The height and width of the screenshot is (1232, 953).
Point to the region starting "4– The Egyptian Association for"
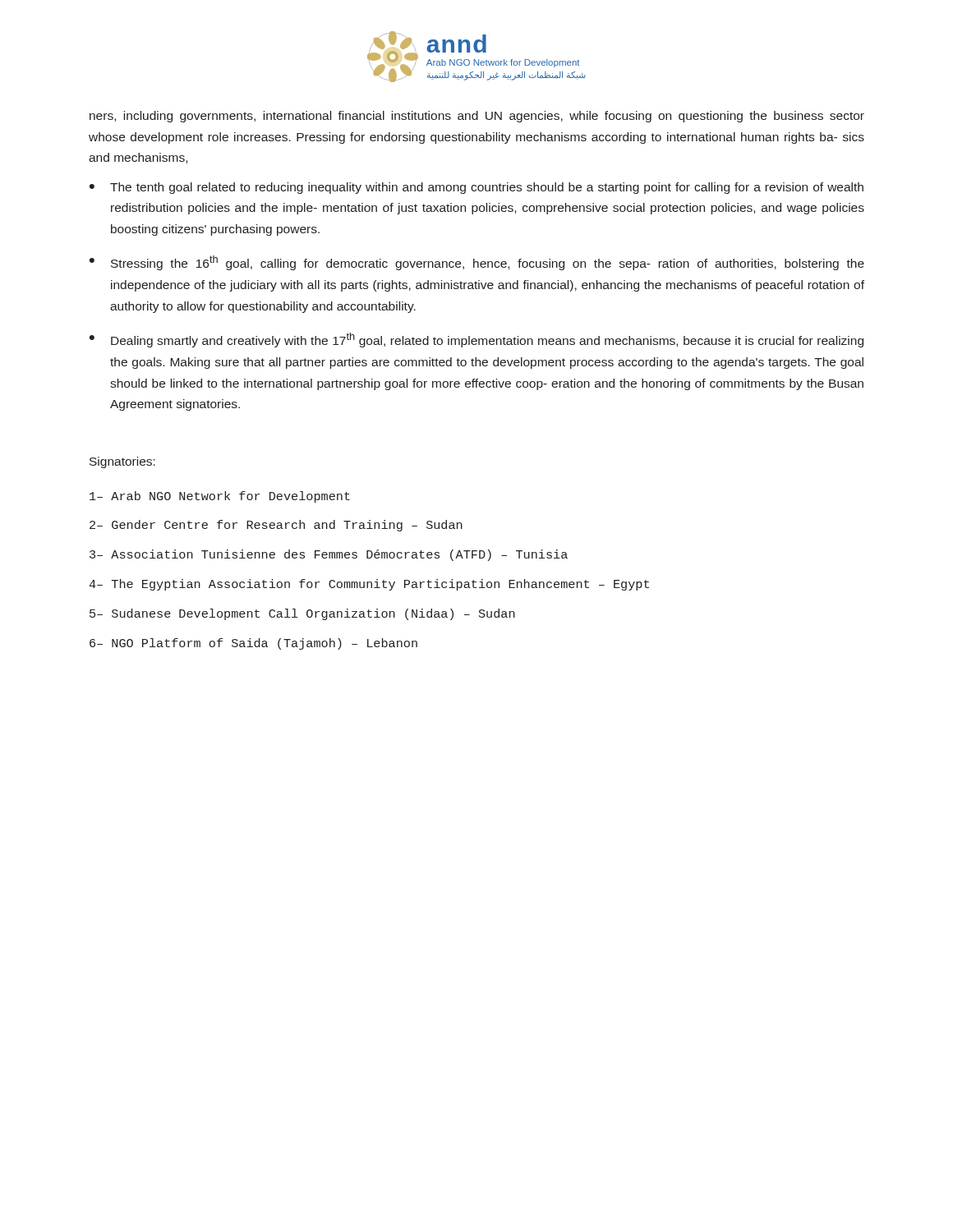[x=370, y=586]
